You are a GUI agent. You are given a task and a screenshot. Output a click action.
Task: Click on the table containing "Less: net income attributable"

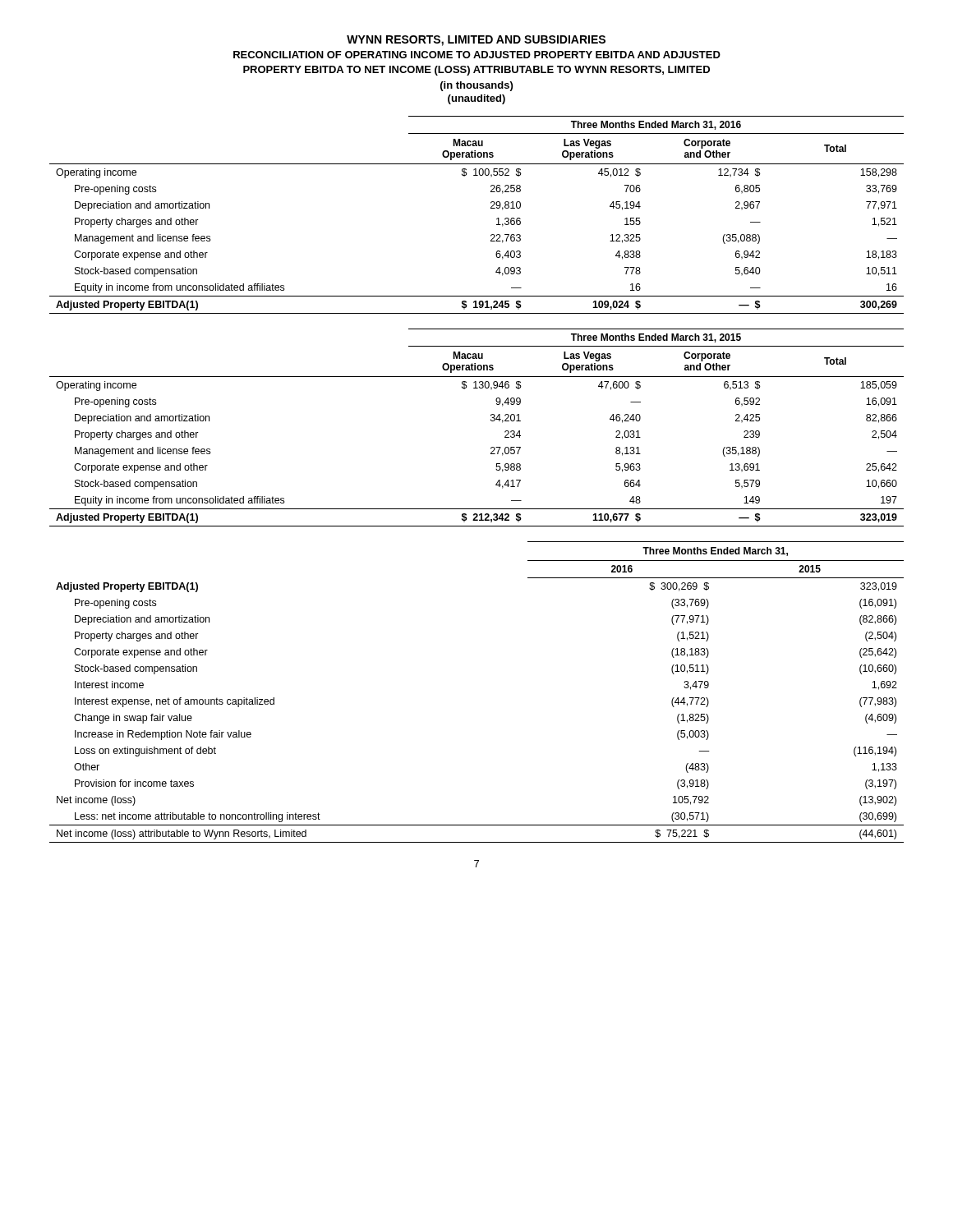point(476,692)
